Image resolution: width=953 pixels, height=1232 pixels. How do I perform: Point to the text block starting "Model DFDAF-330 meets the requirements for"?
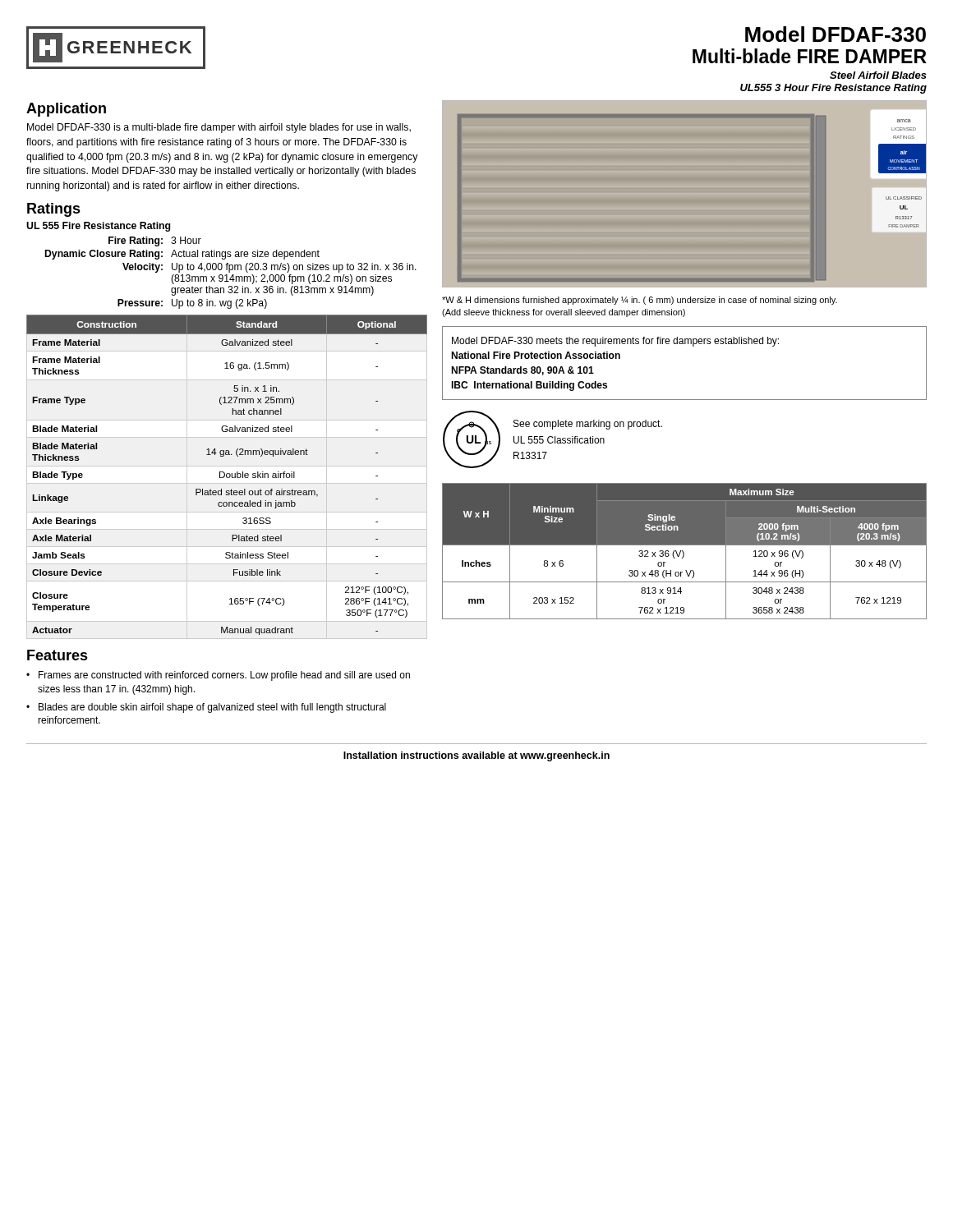(x=615, y=363)
